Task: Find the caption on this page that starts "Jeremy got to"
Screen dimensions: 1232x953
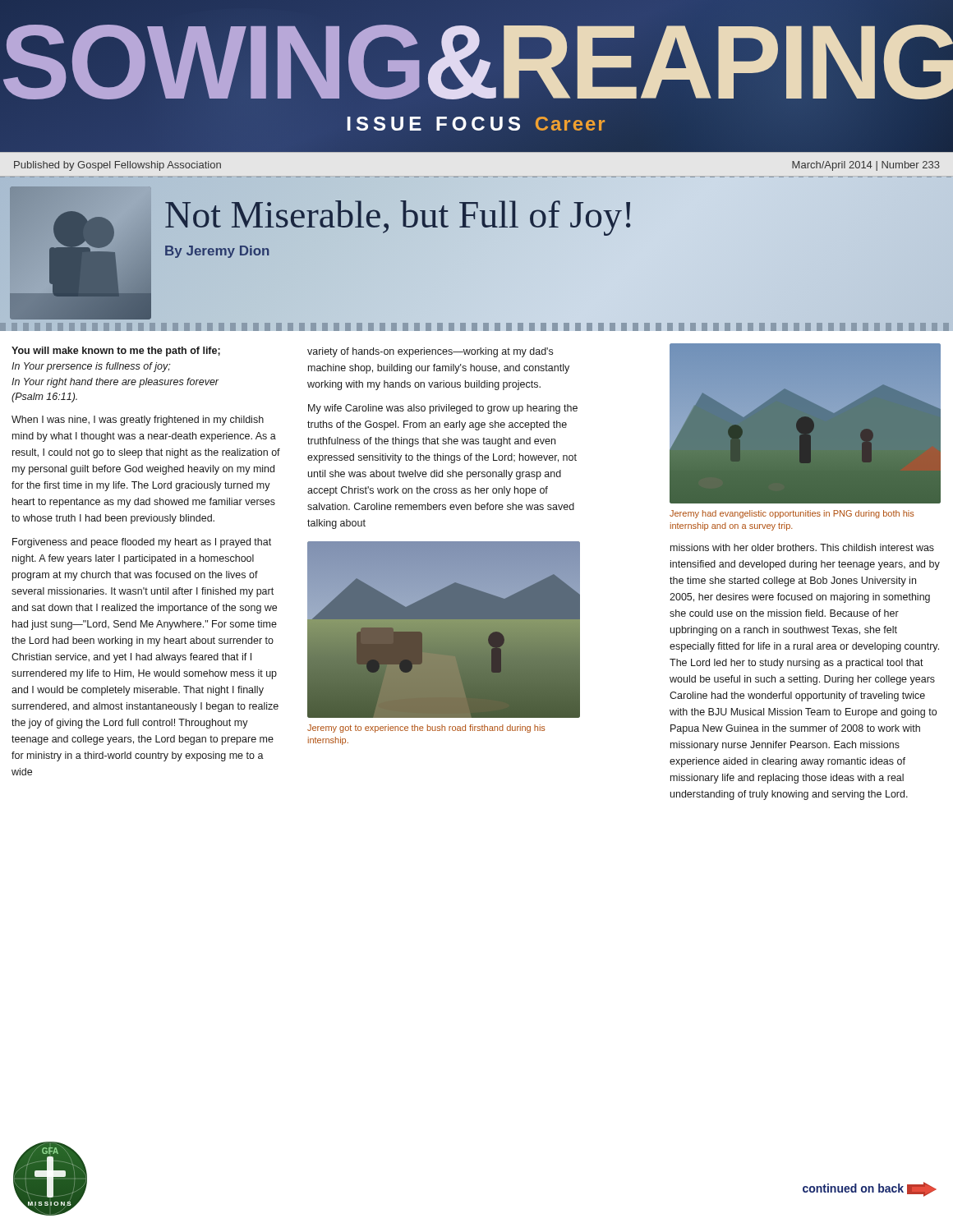Action: pos(426,734)
